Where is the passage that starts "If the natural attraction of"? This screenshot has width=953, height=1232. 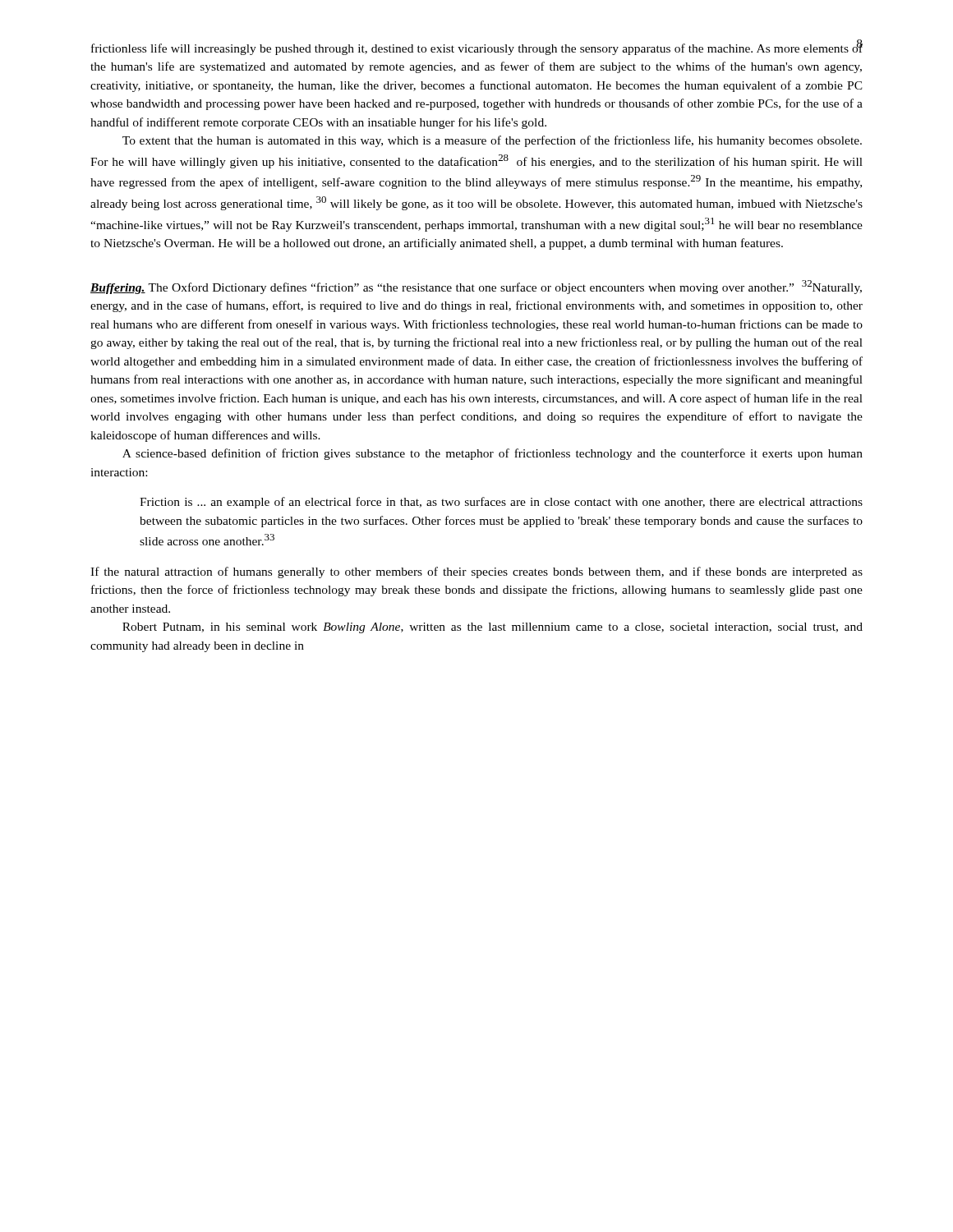476,590
